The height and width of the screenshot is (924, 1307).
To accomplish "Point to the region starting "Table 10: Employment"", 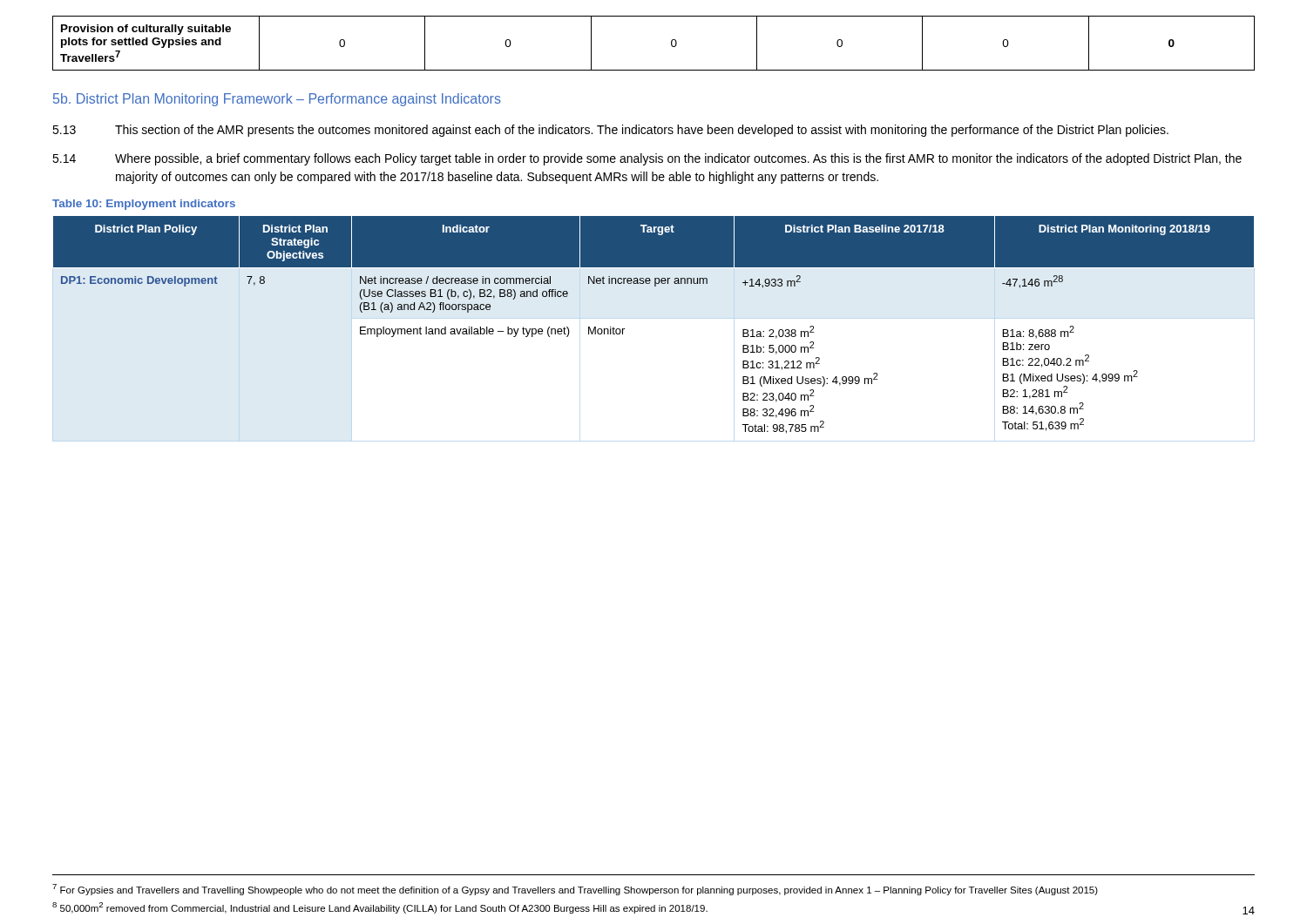I will point(144,203).
